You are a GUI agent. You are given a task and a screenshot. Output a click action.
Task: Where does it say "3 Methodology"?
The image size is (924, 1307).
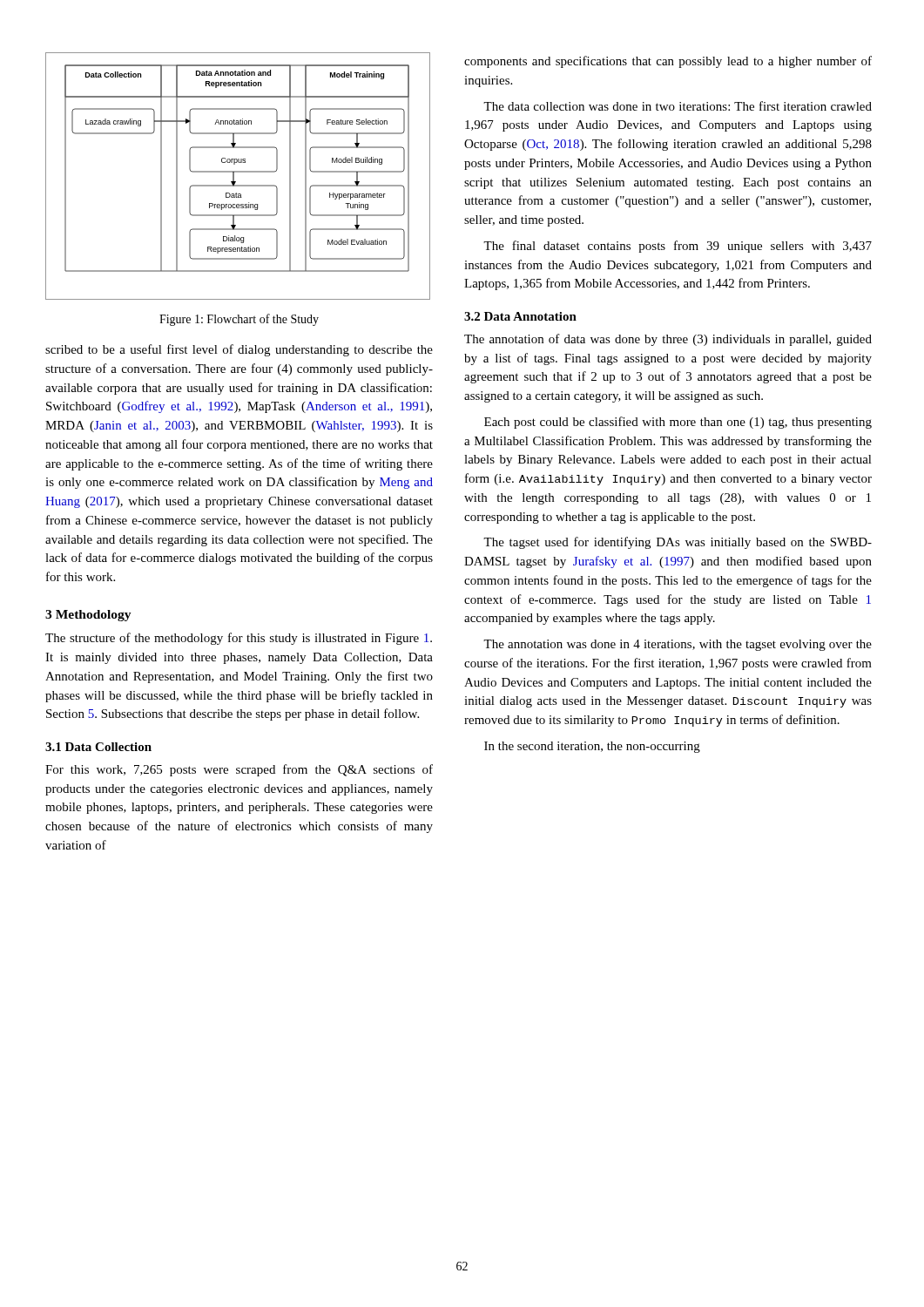pos(88,614)
